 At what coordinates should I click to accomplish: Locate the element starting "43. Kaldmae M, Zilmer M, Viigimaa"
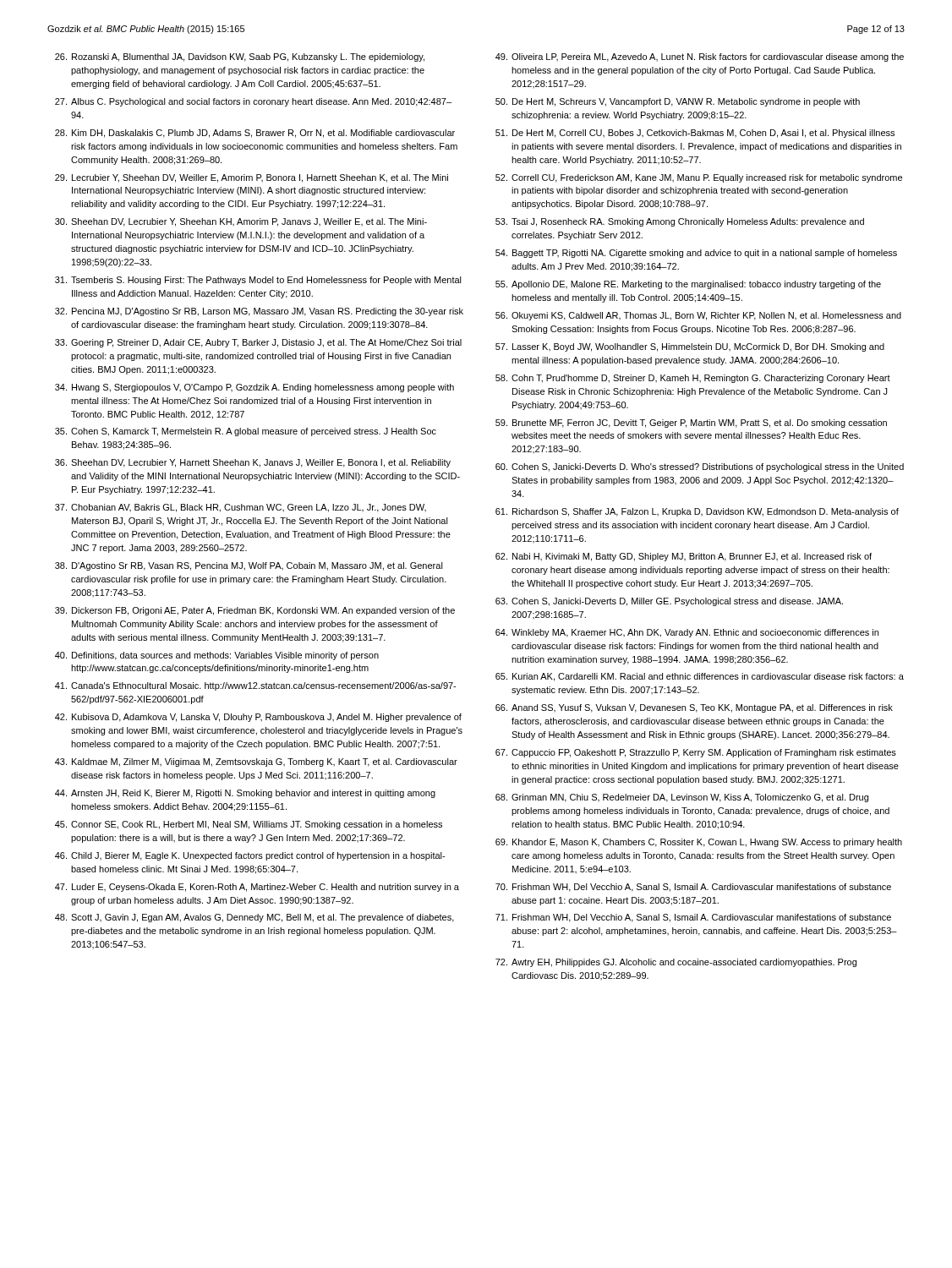256,769
